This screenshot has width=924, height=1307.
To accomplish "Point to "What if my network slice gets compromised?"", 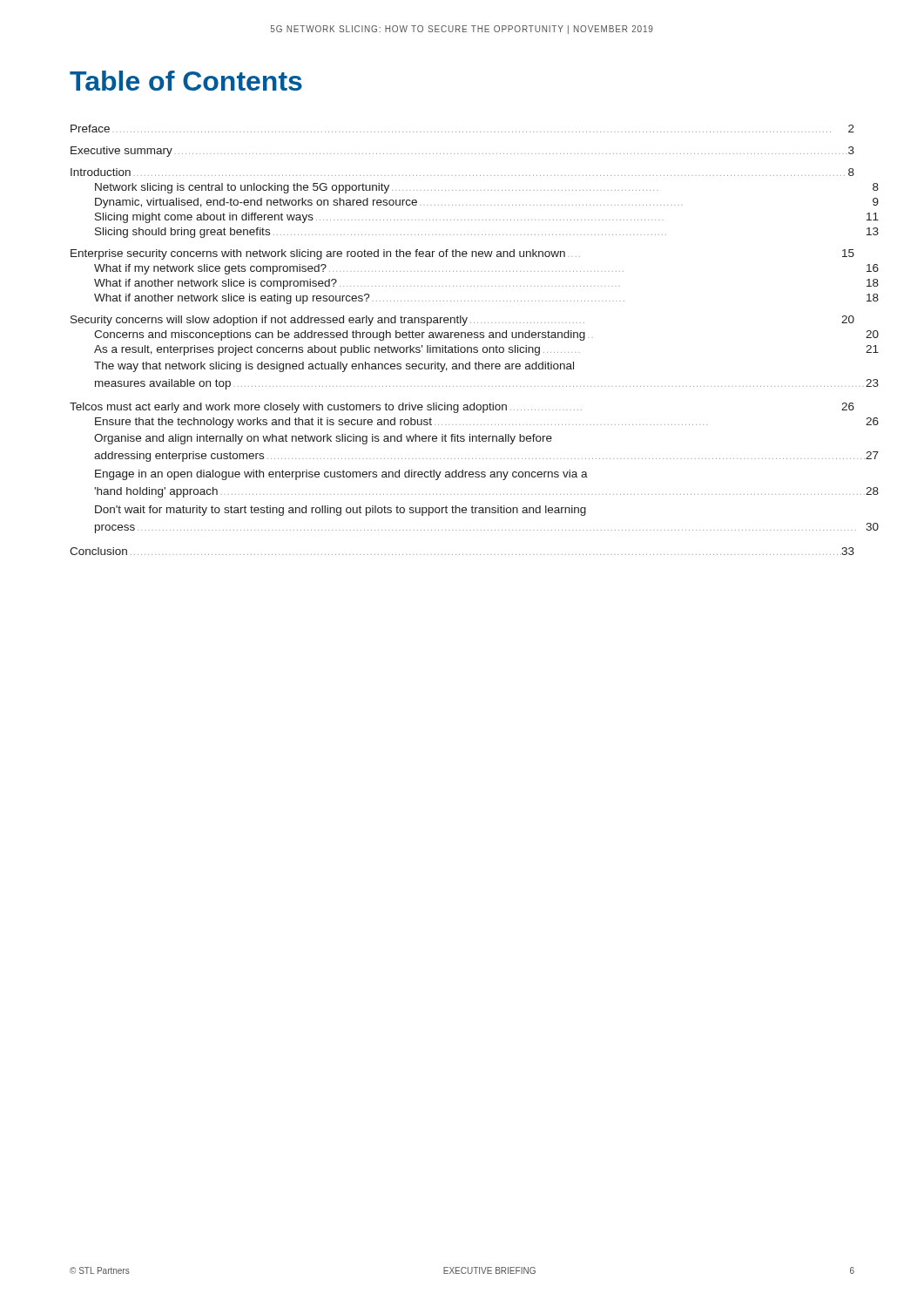I will click(x=486, y=268).
